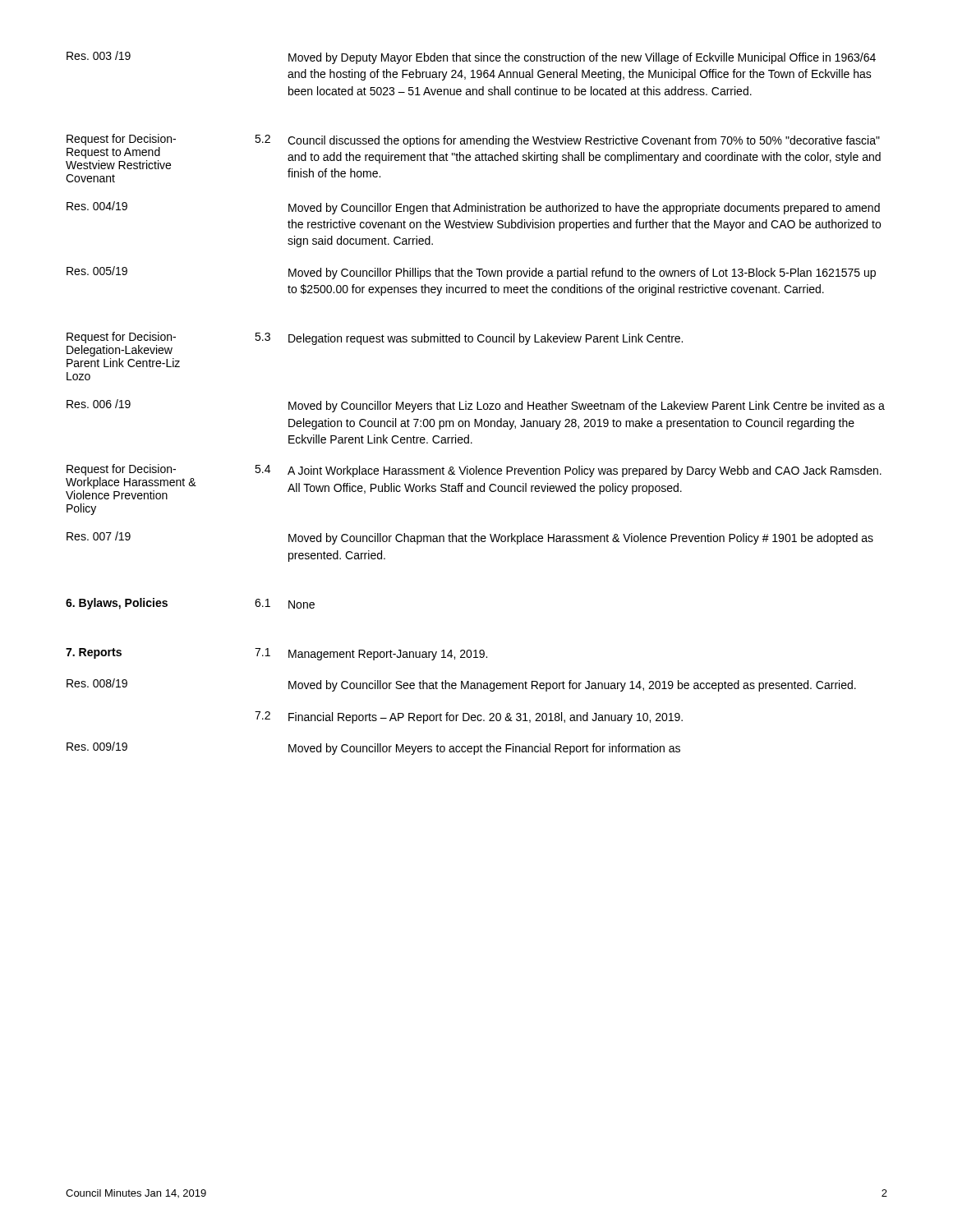Navigate to the text block starting "Request for Decision-Request to AmendWestview"

476,158
